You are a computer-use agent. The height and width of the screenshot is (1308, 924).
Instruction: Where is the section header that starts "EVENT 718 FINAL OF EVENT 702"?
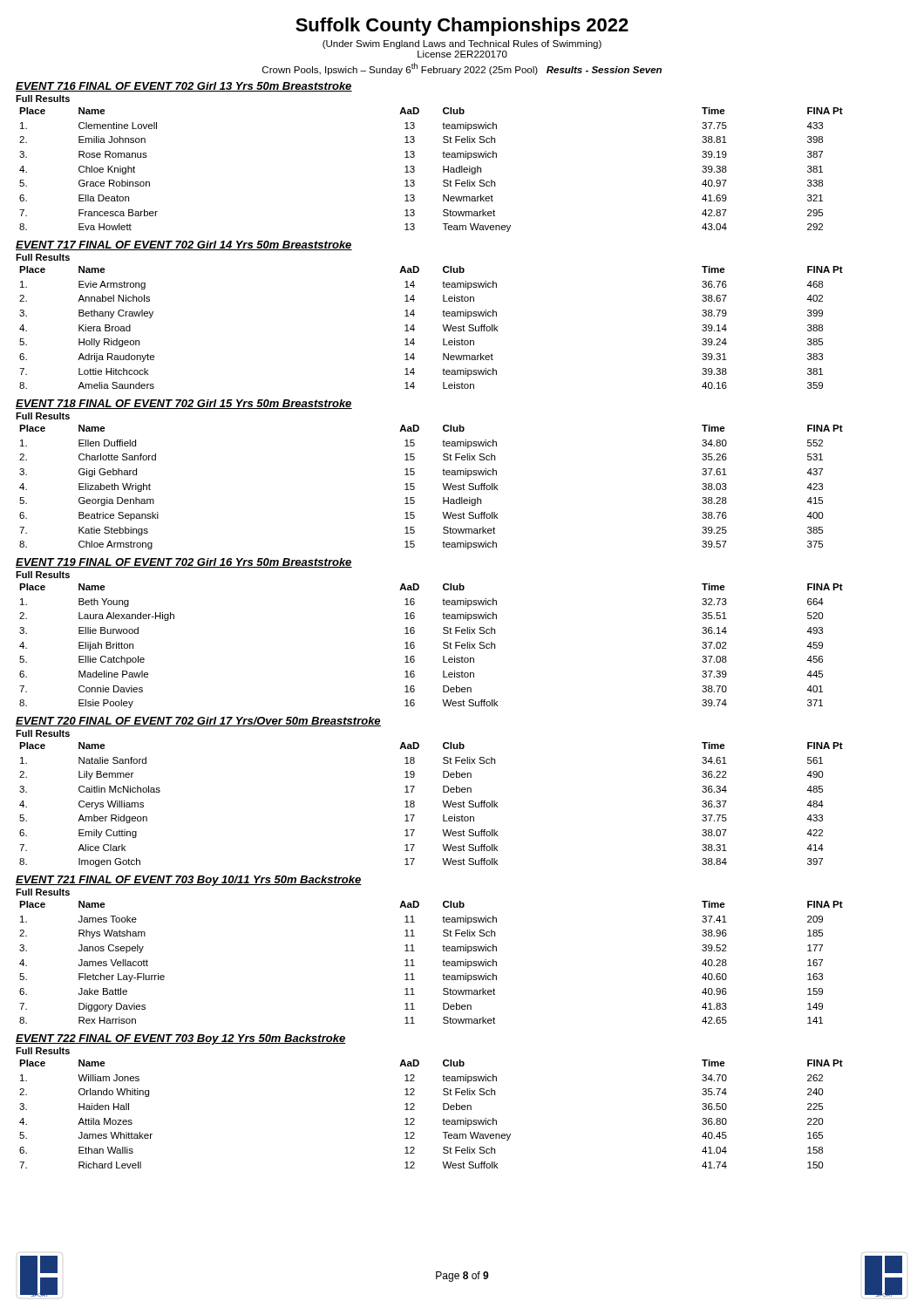tap(184, 403)
